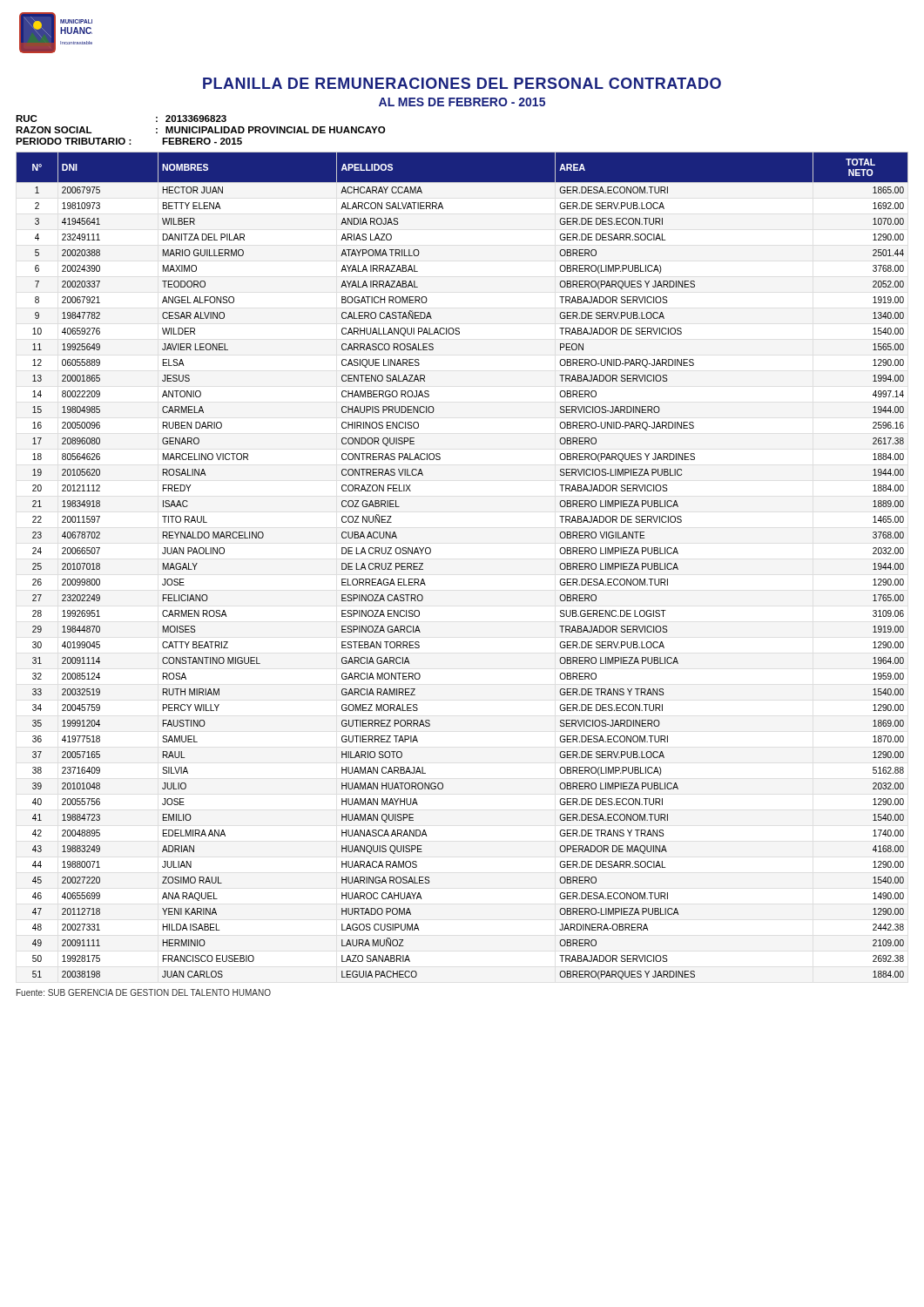924x1307 pixels.
Task: Find the table that mentions "GARCIA MONTERO"
Action: tap(462, 567)
